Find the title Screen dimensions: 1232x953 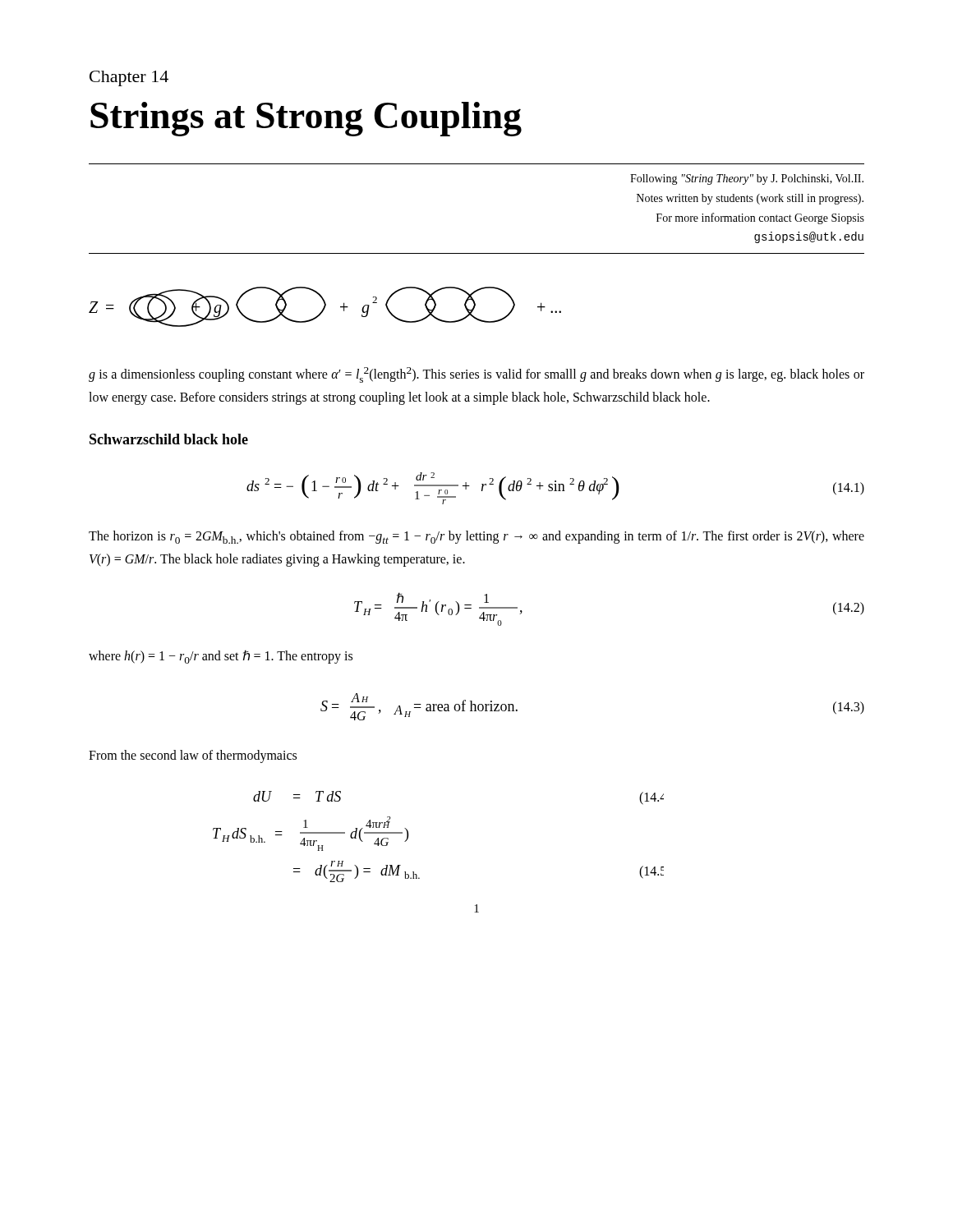[x=305, y=115]
